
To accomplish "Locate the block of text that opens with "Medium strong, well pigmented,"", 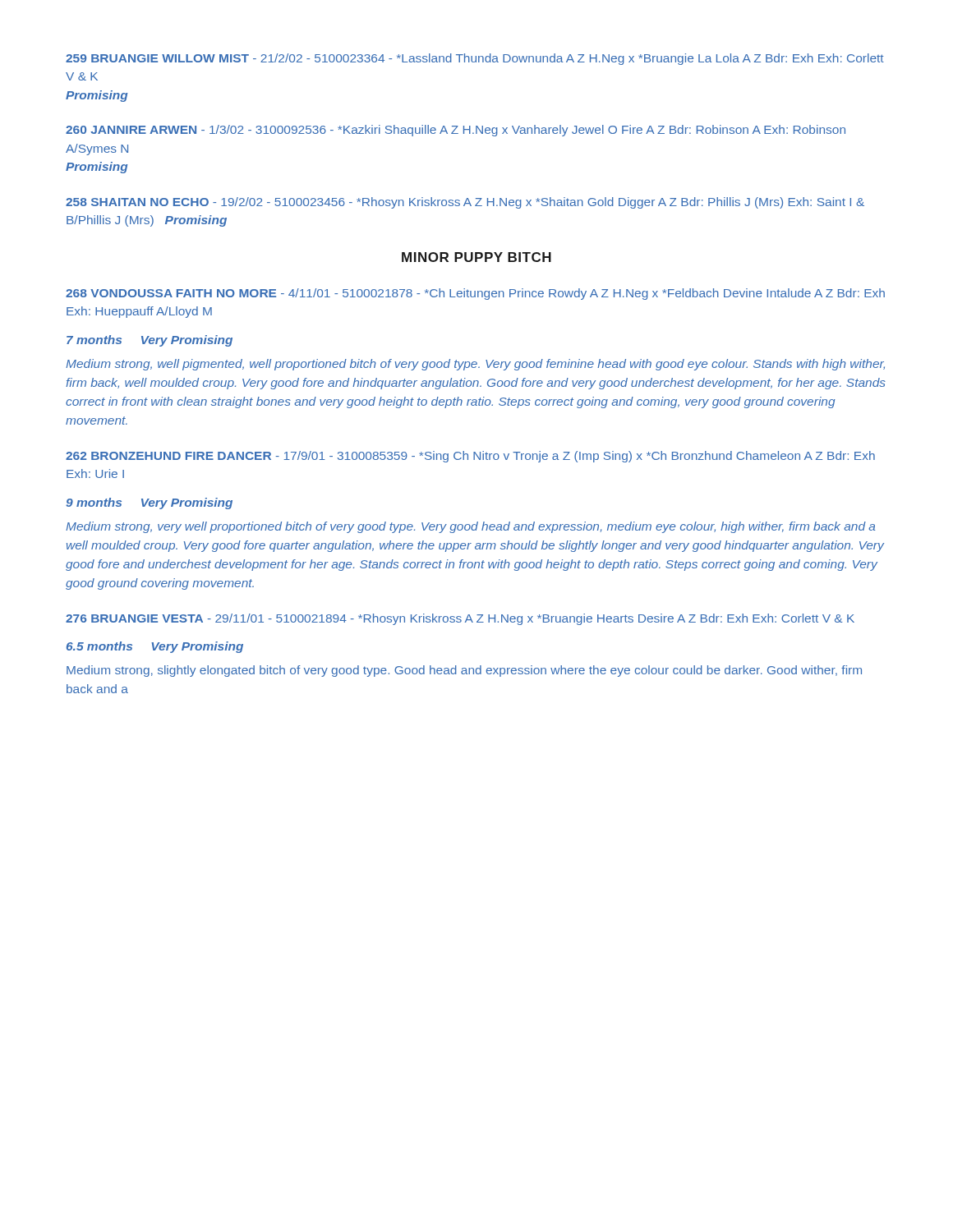I will click(x=476, y=392).
